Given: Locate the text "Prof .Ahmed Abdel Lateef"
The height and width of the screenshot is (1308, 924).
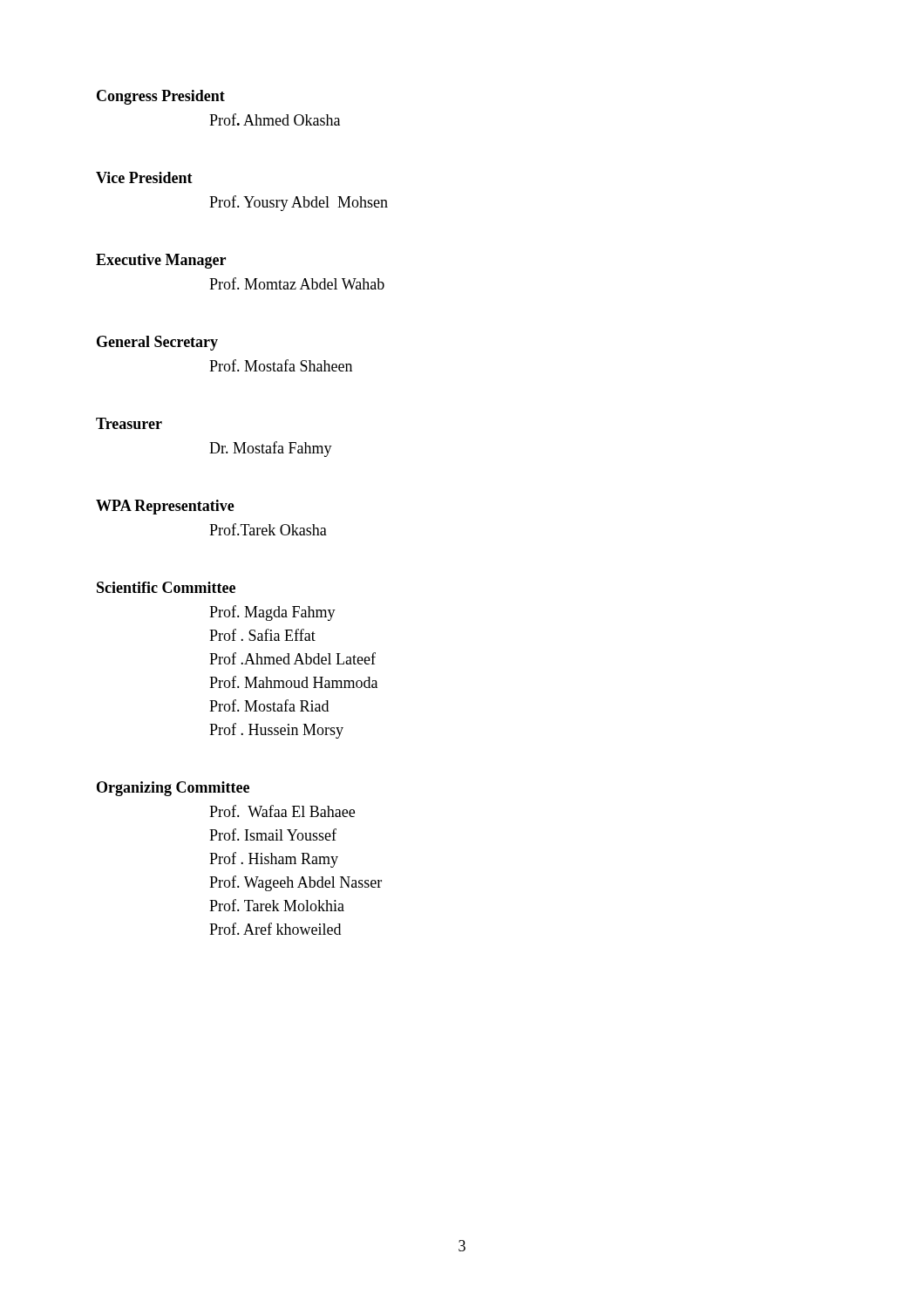Looking at the screenshot, I should (x=292, y=659).
